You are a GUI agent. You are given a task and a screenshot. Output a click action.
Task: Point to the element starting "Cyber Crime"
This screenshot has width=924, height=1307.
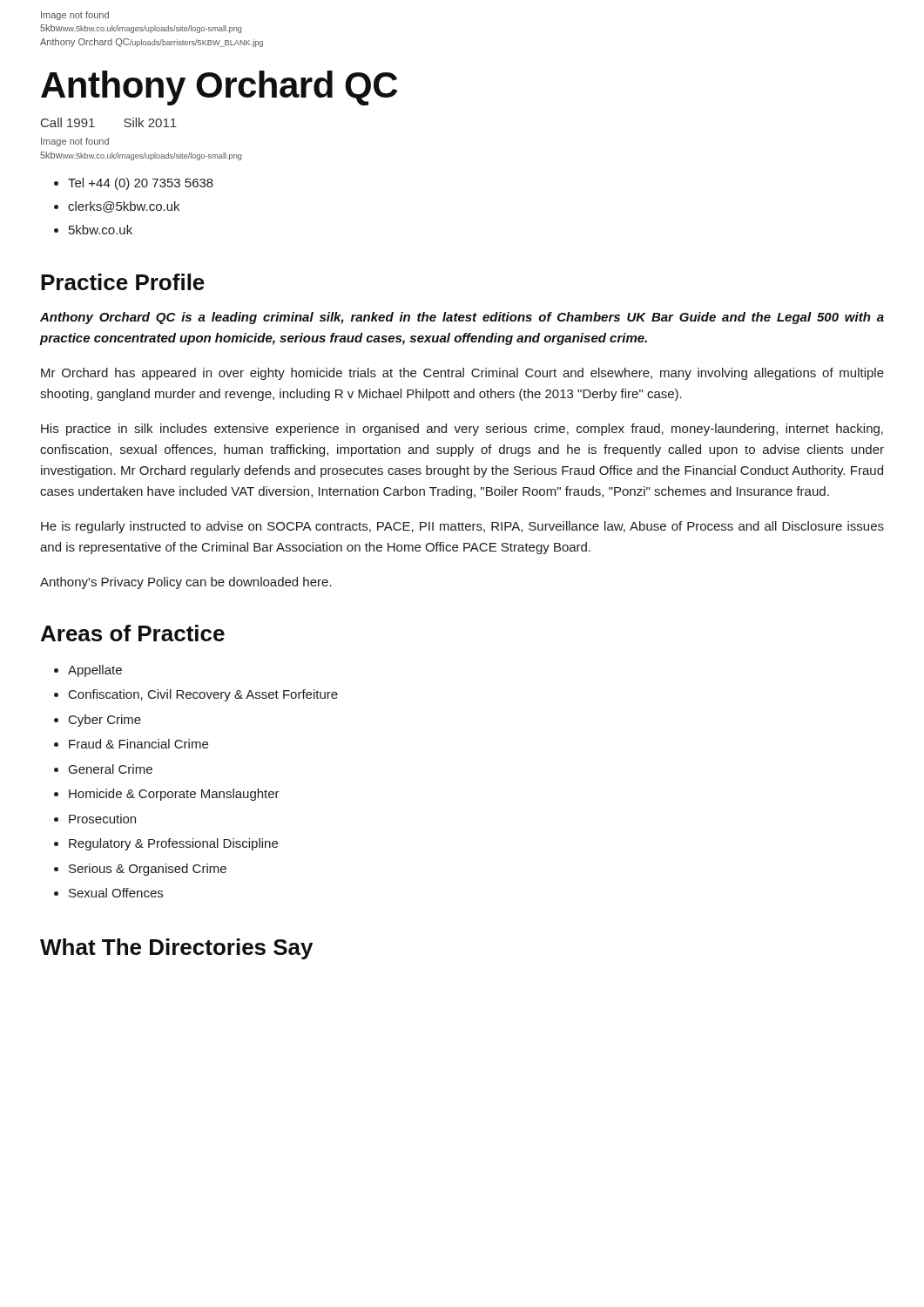(x=105, y=719)
